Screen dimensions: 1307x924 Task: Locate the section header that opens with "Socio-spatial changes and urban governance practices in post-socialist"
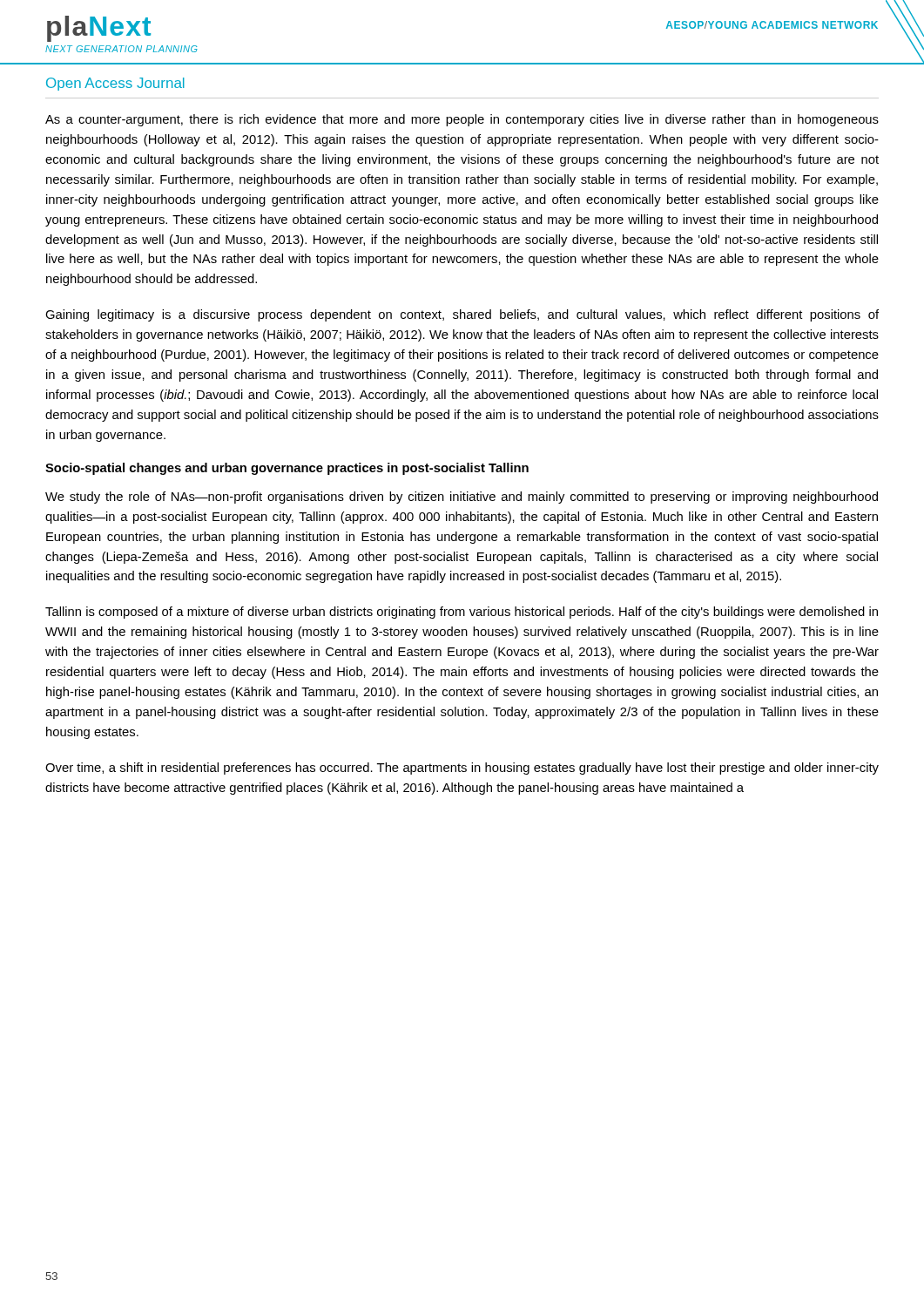click(287, 468)
